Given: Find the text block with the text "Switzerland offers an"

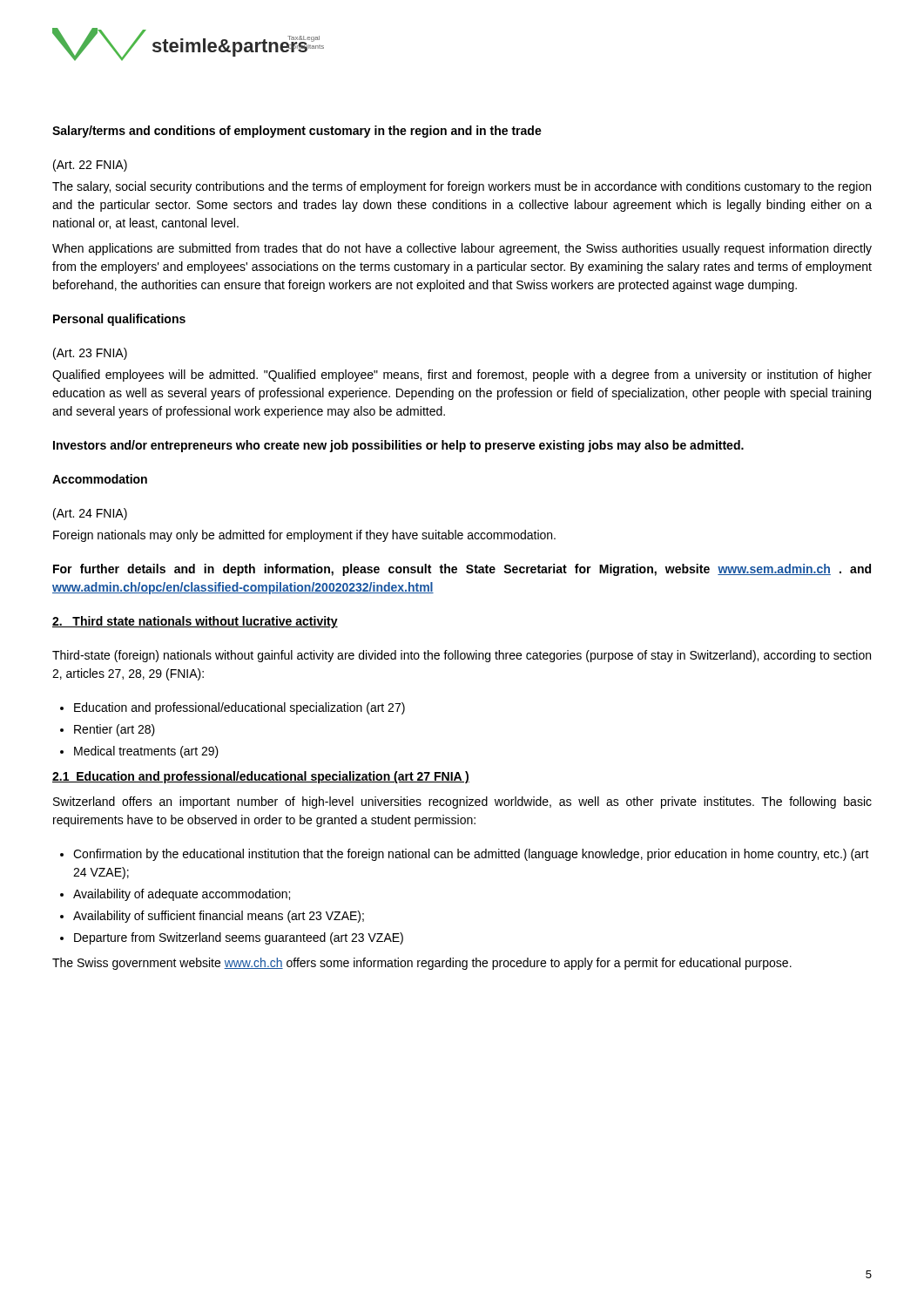Looking at the screenshot, I should (462, 811).
